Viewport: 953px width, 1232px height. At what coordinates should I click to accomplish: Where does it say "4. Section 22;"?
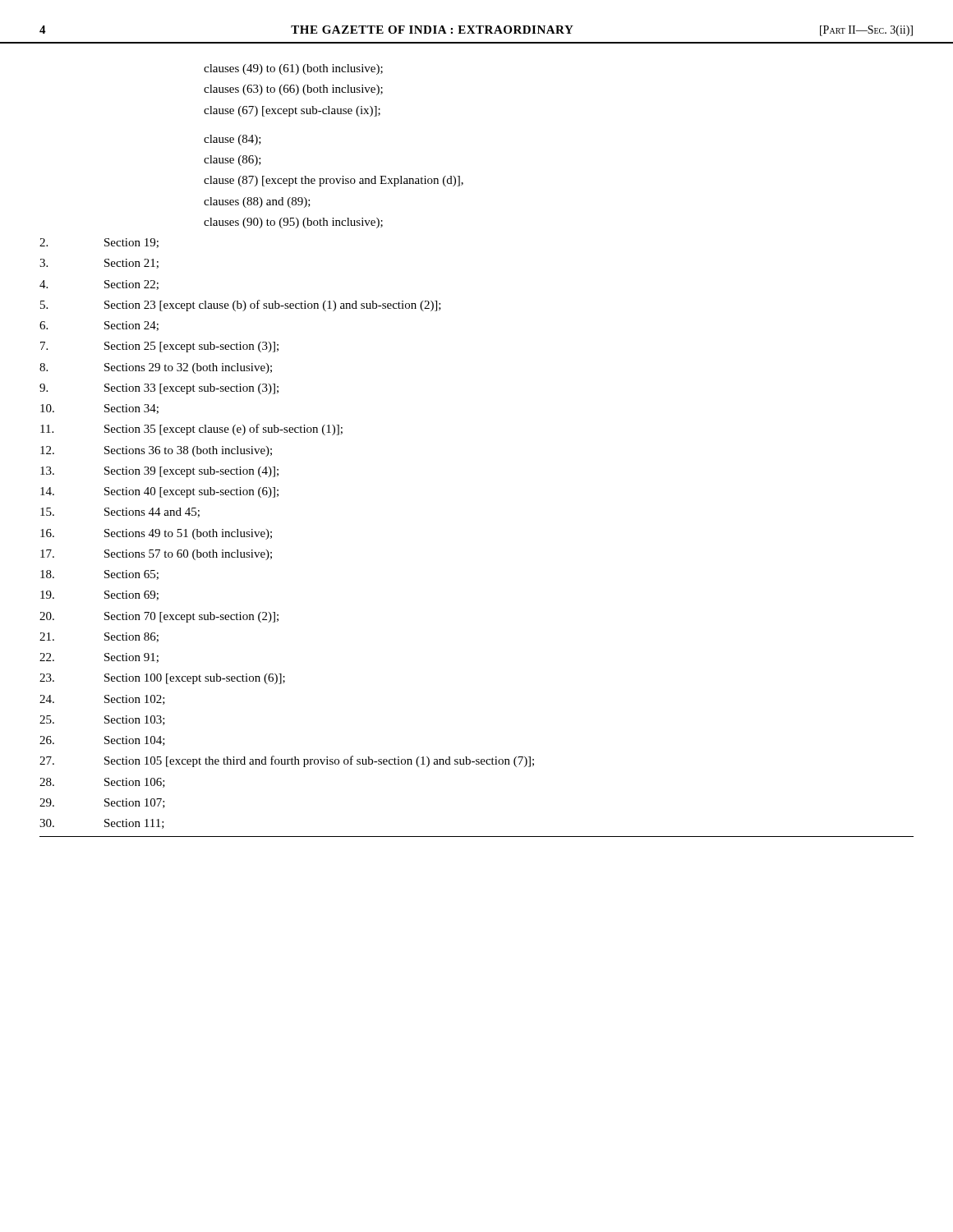pyautogui.click(x=43, y=285)
